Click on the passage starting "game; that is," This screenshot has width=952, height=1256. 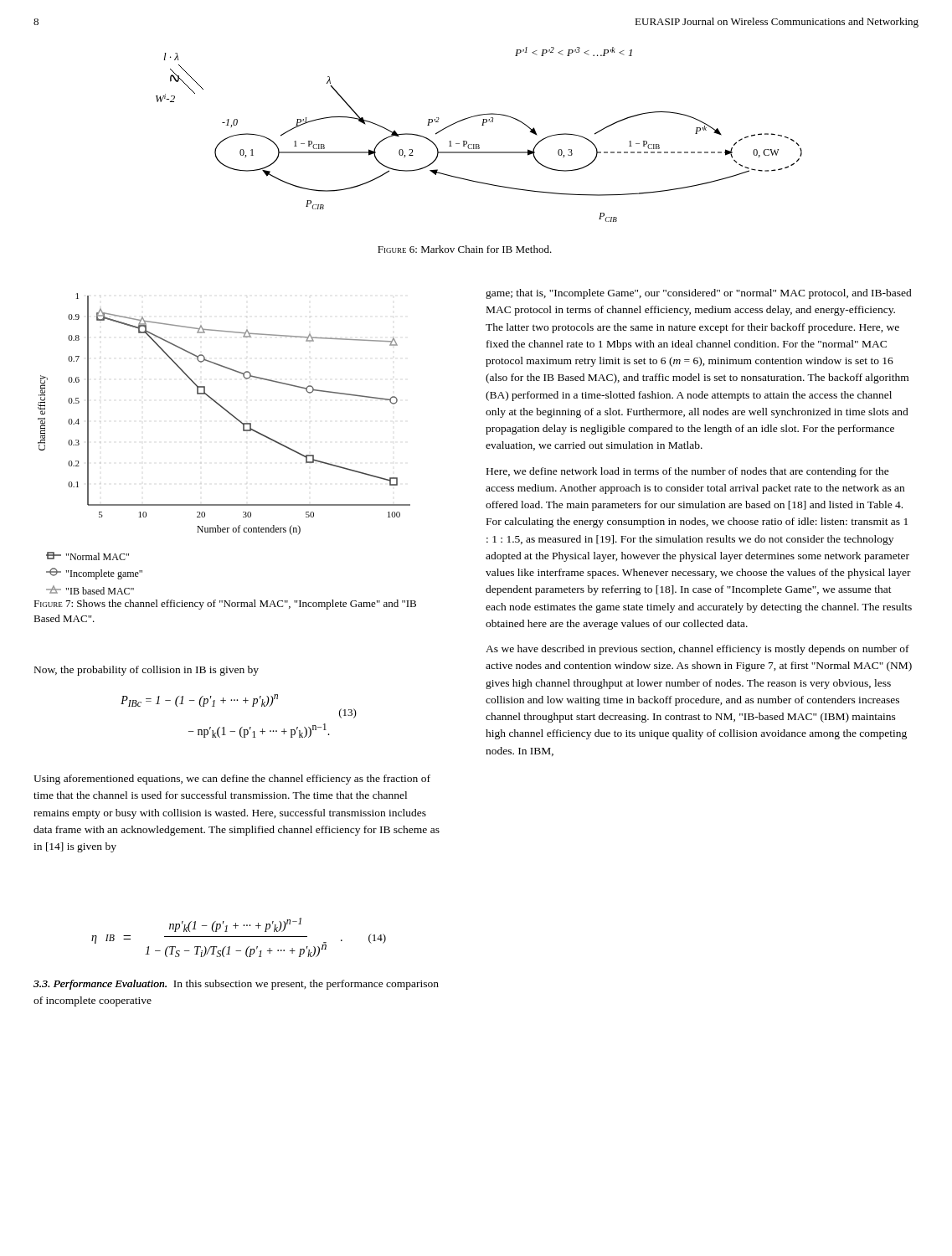pos(699,522)
